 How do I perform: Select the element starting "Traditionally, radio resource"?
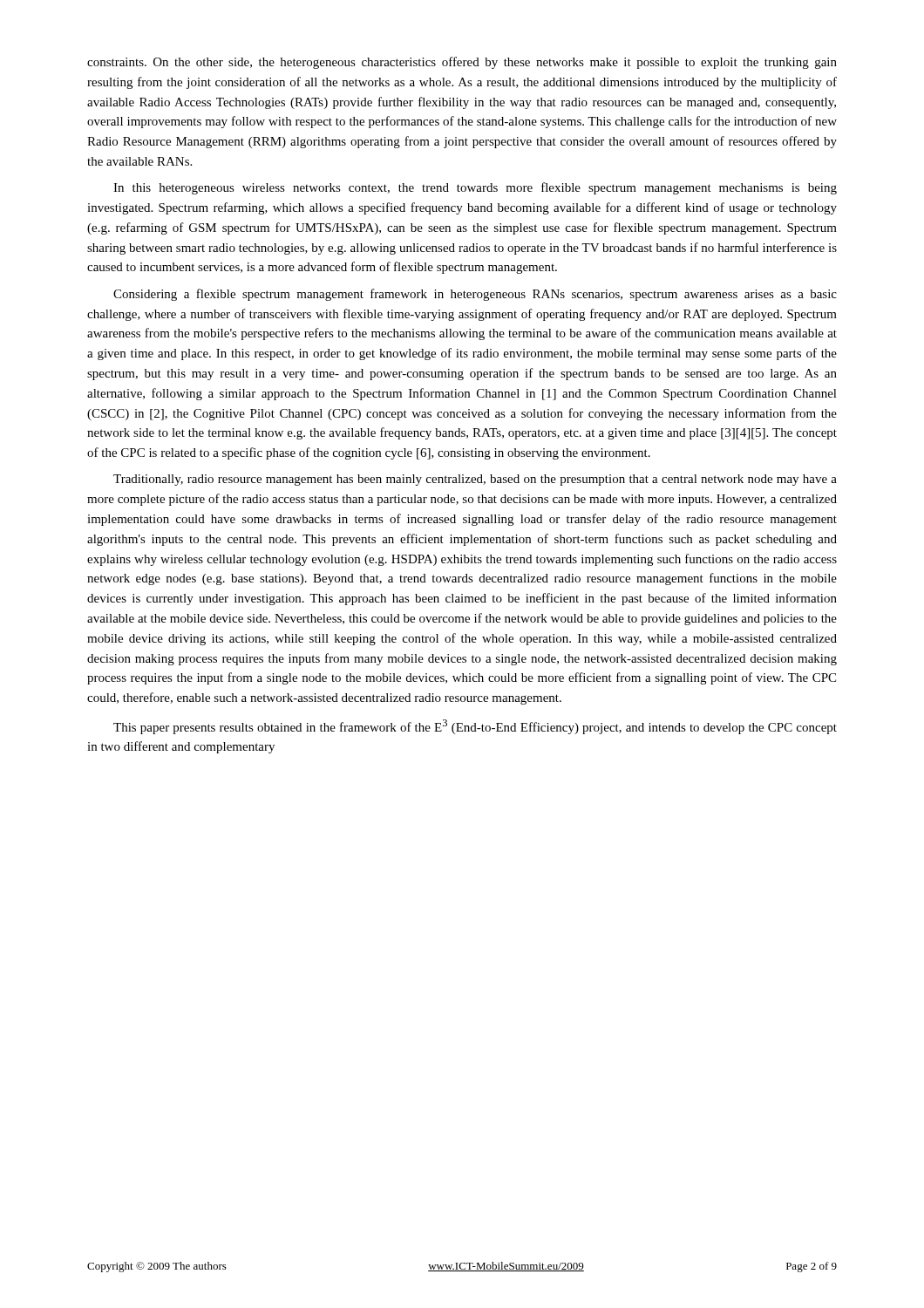pos(462,589)
